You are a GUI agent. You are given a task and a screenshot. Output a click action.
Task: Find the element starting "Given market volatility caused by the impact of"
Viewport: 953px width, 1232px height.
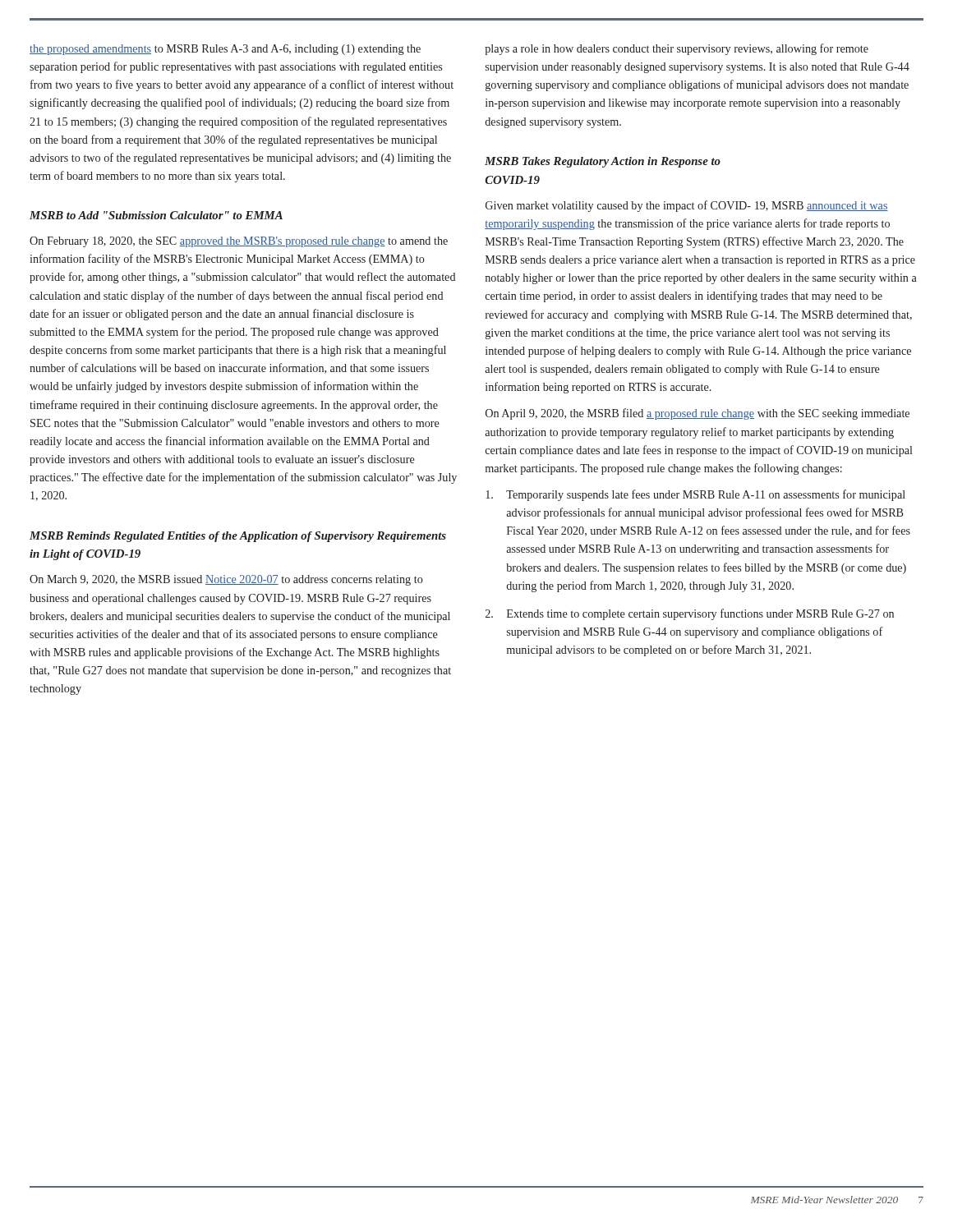pyautogui.click(x=701, y=296)
